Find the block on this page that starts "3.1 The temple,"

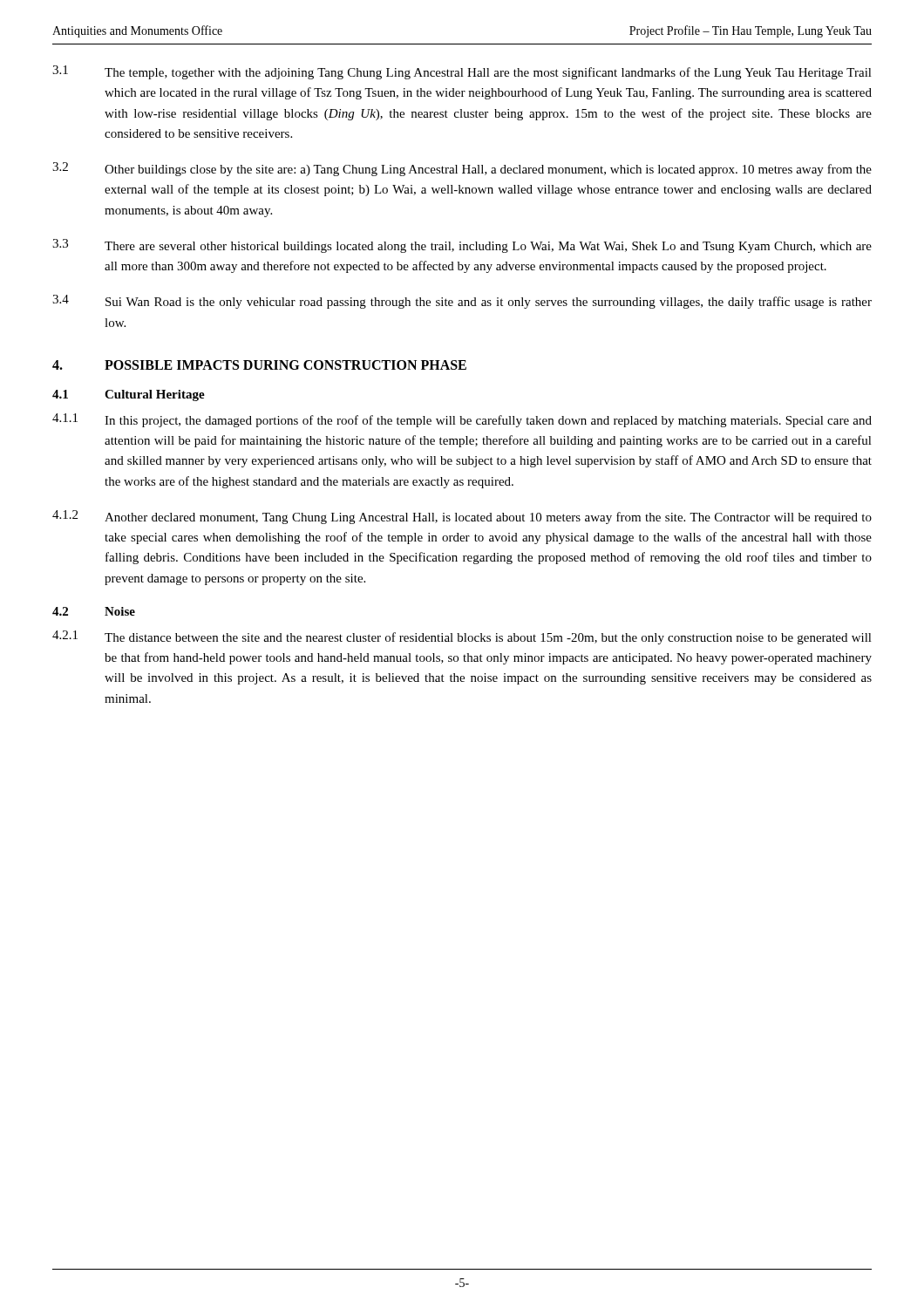[462, 103]
